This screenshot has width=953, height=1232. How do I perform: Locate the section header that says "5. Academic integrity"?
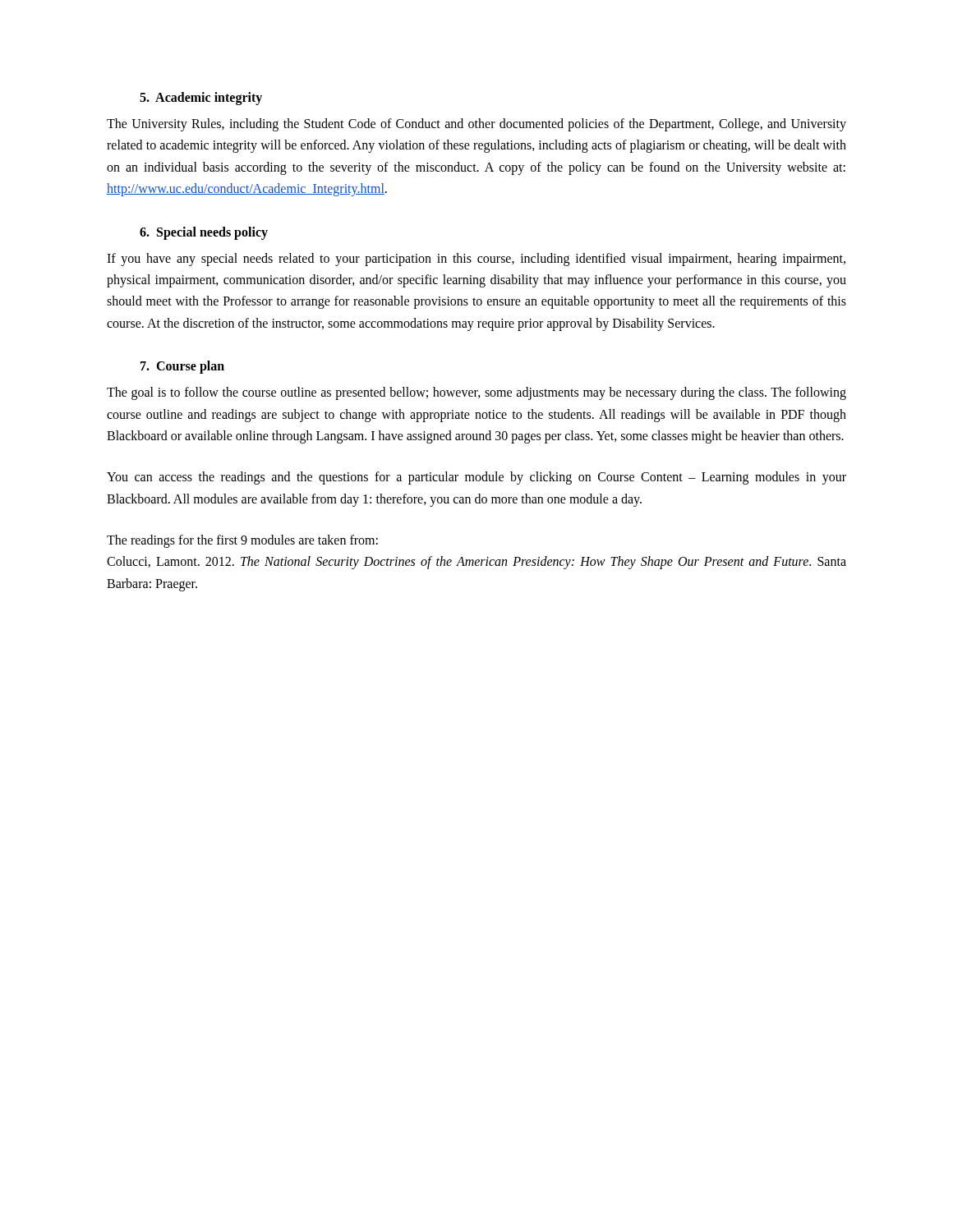pos(201,97)
